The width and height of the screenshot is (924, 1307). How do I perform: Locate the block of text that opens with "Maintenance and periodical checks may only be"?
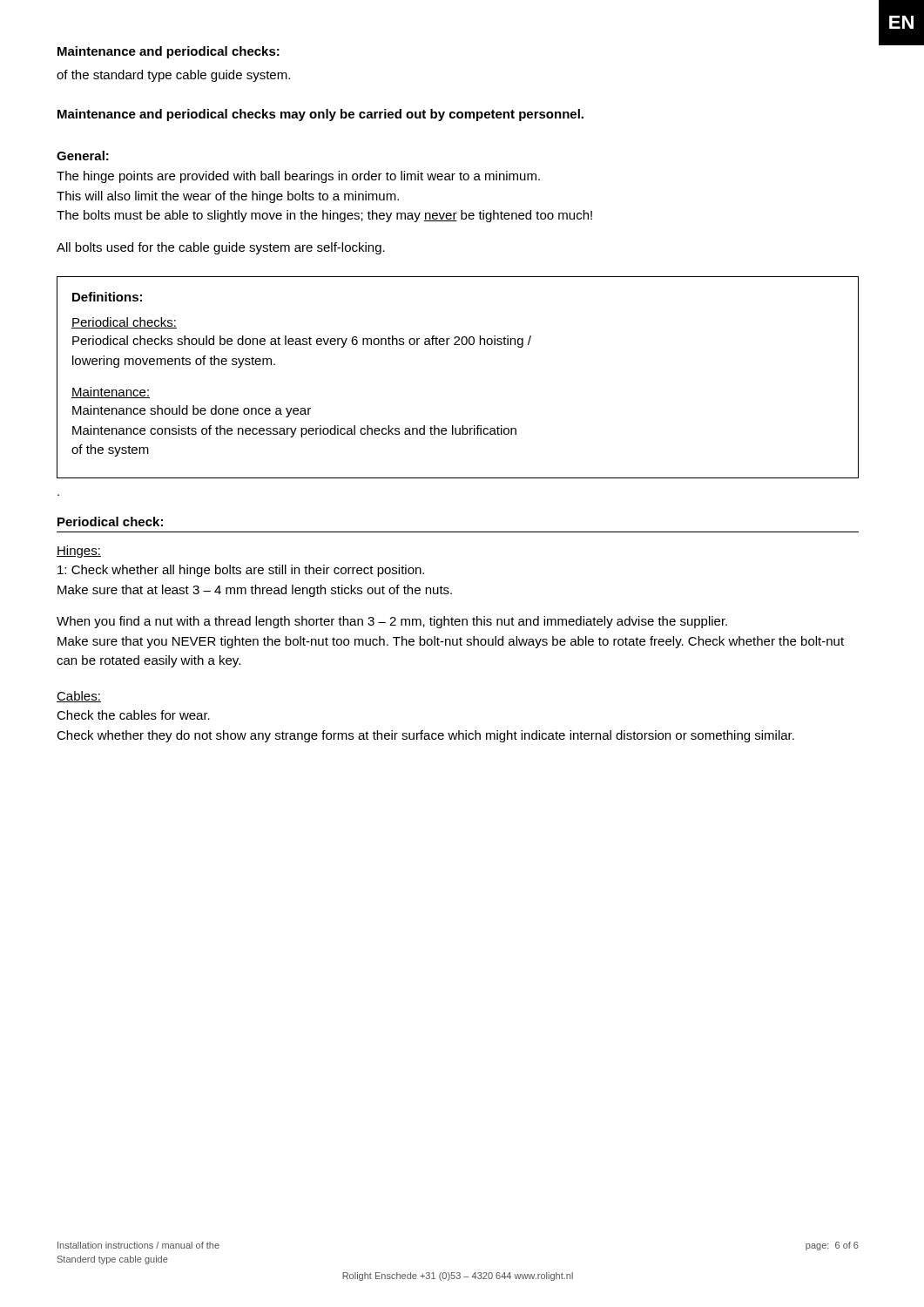click(x=320, y=113)
